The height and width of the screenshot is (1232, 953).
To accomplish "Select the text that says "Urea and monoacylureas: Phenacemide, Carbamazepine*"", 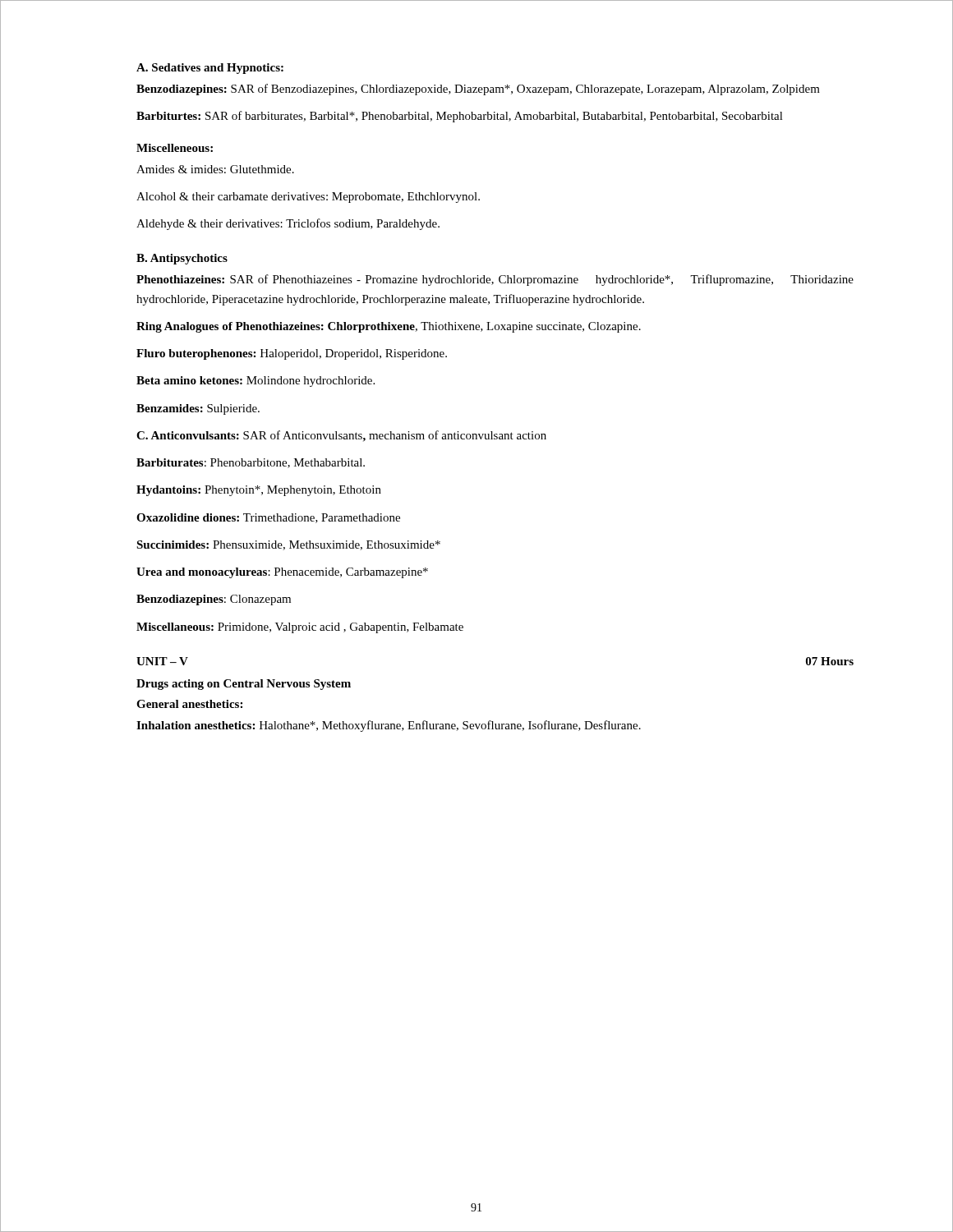I will pyautogui.click(x=282, y=572).
